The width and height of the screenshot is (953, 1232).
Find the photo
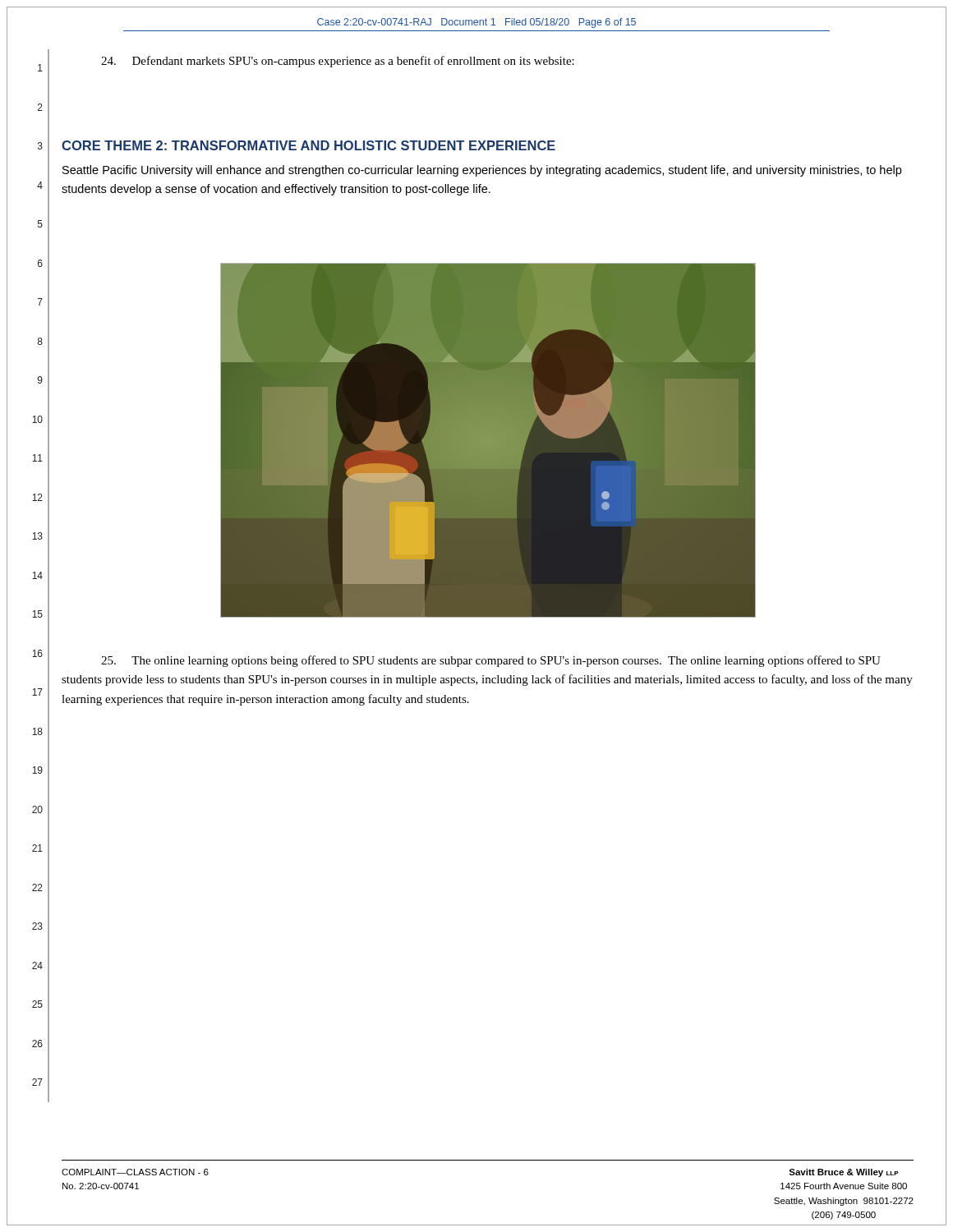pyautogui.click(x=488, y=440)
